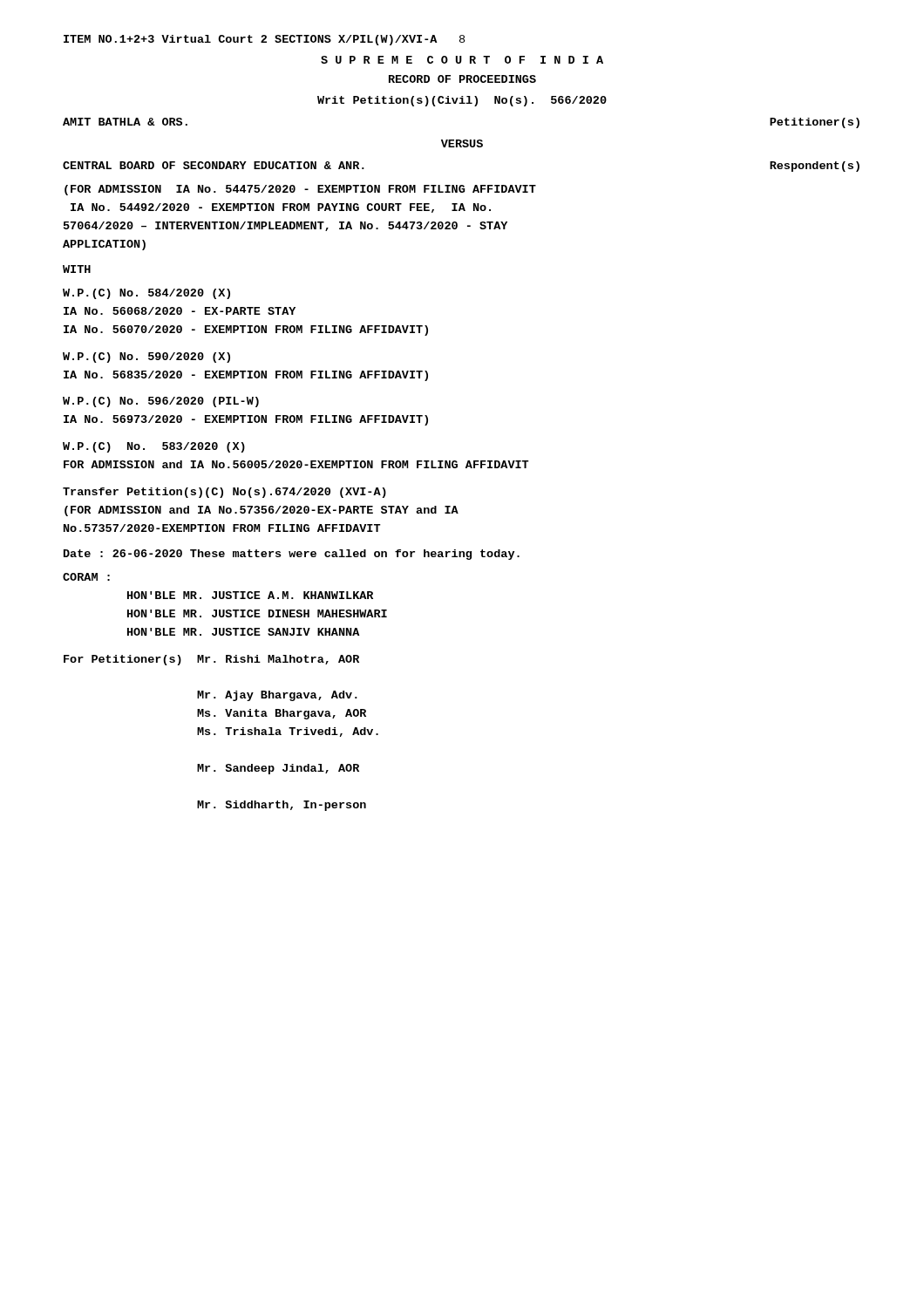The height and width of the screenshot is (1308, 924).
Task: Locate the text block that says "S U P R E"
Action: 462,70
